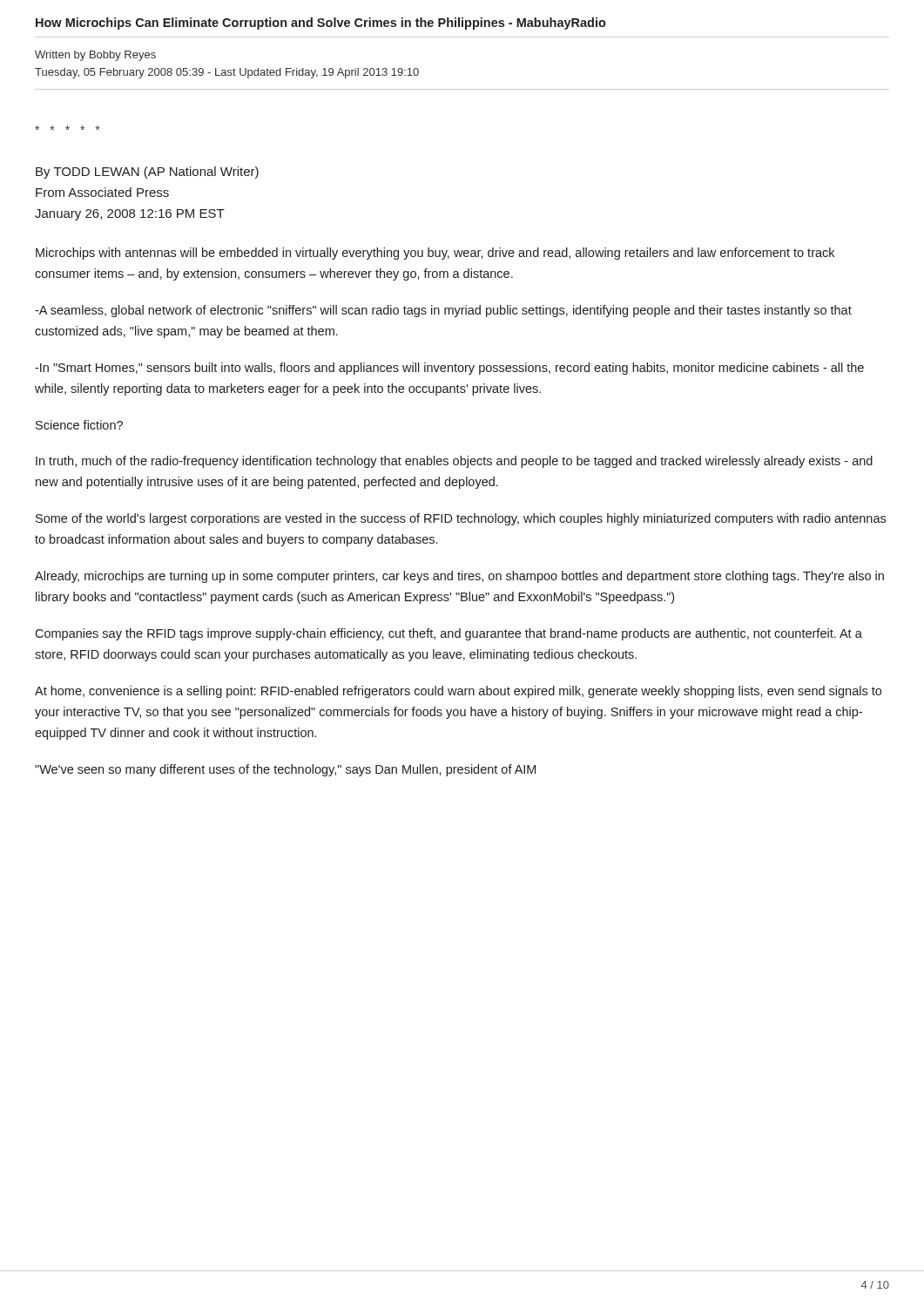Where is the passage that starts "Microchips with antennas"?
Image resolution: width=924 pixels, height=1307 pixels.
tap(435, 263)
